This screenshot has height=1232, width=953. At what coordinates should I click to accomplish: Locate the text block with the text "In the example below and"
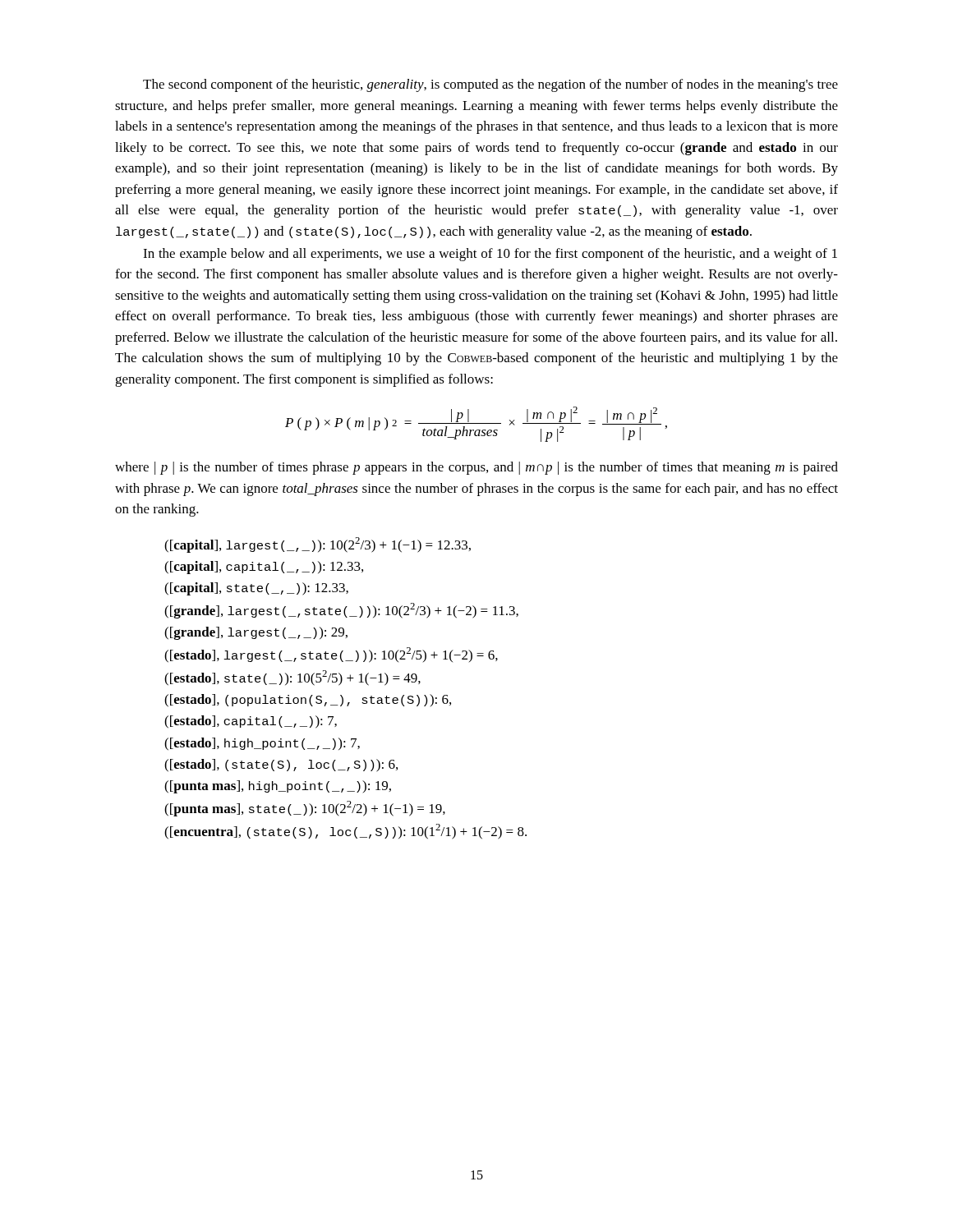tap(476, 316)
